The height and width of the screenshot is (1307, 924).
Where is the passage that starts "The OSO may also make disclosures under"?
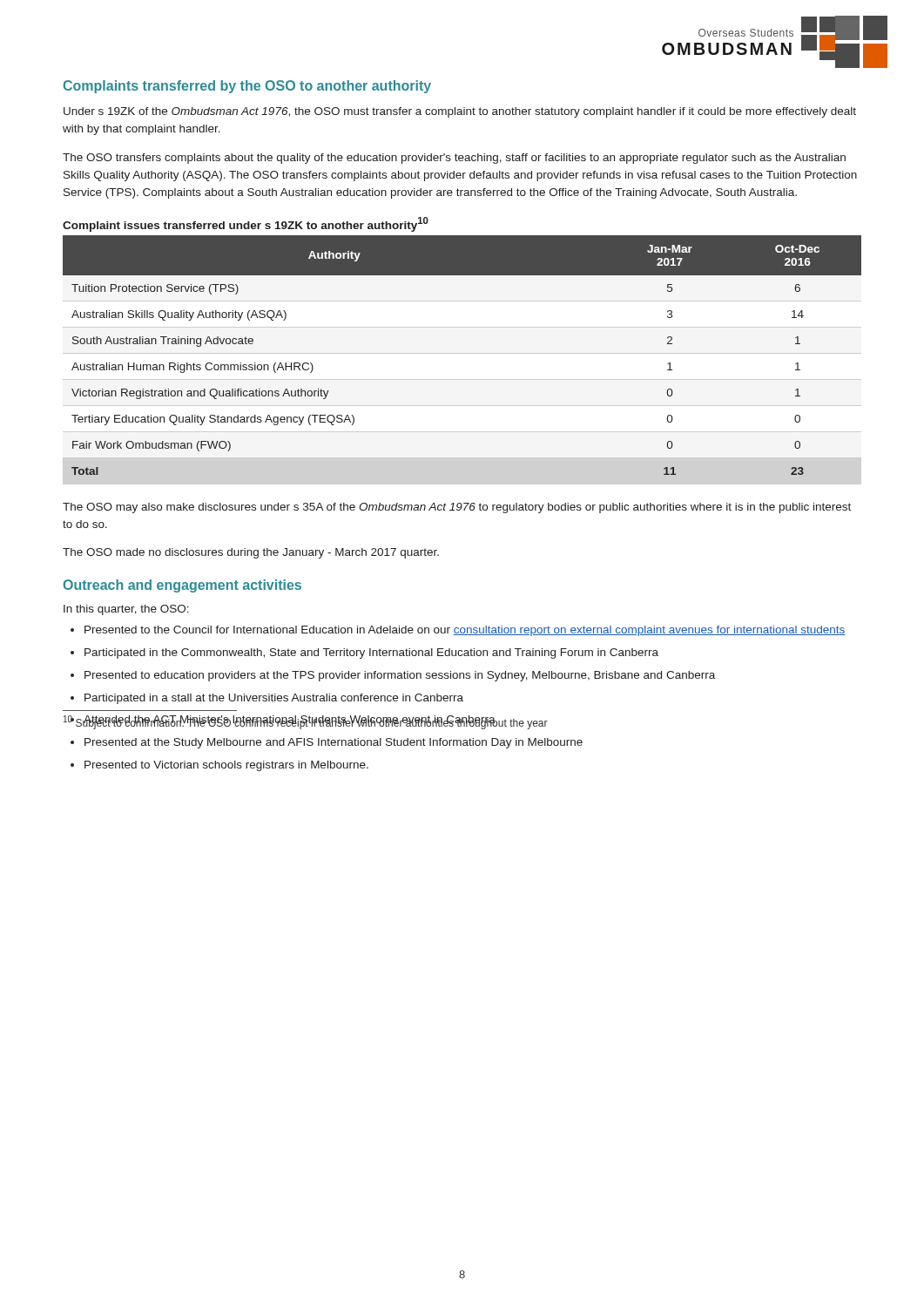click(457, 515)
